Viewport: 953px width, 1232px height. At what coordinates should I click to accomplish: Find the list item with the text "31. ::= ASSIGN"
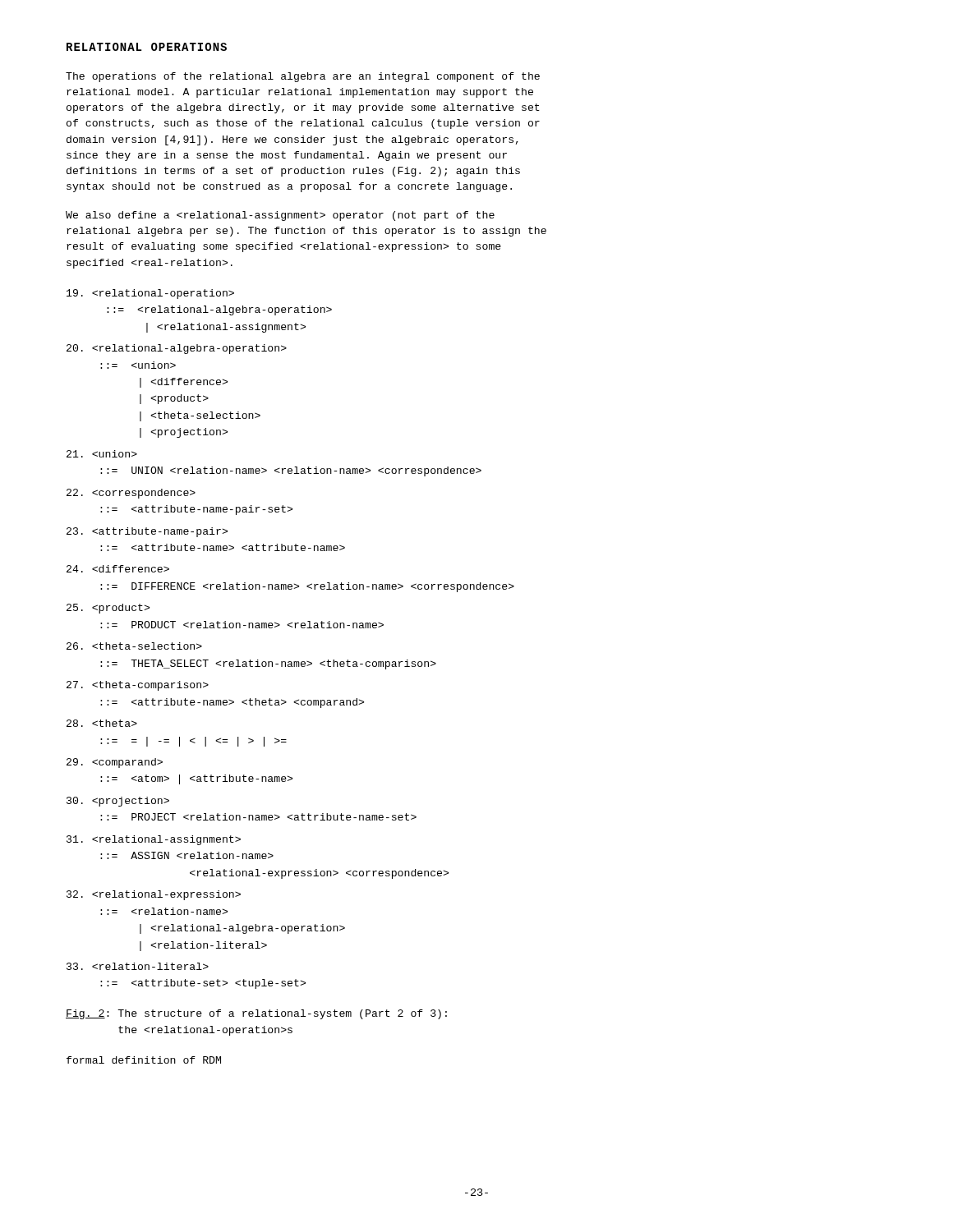coord(258,856)
